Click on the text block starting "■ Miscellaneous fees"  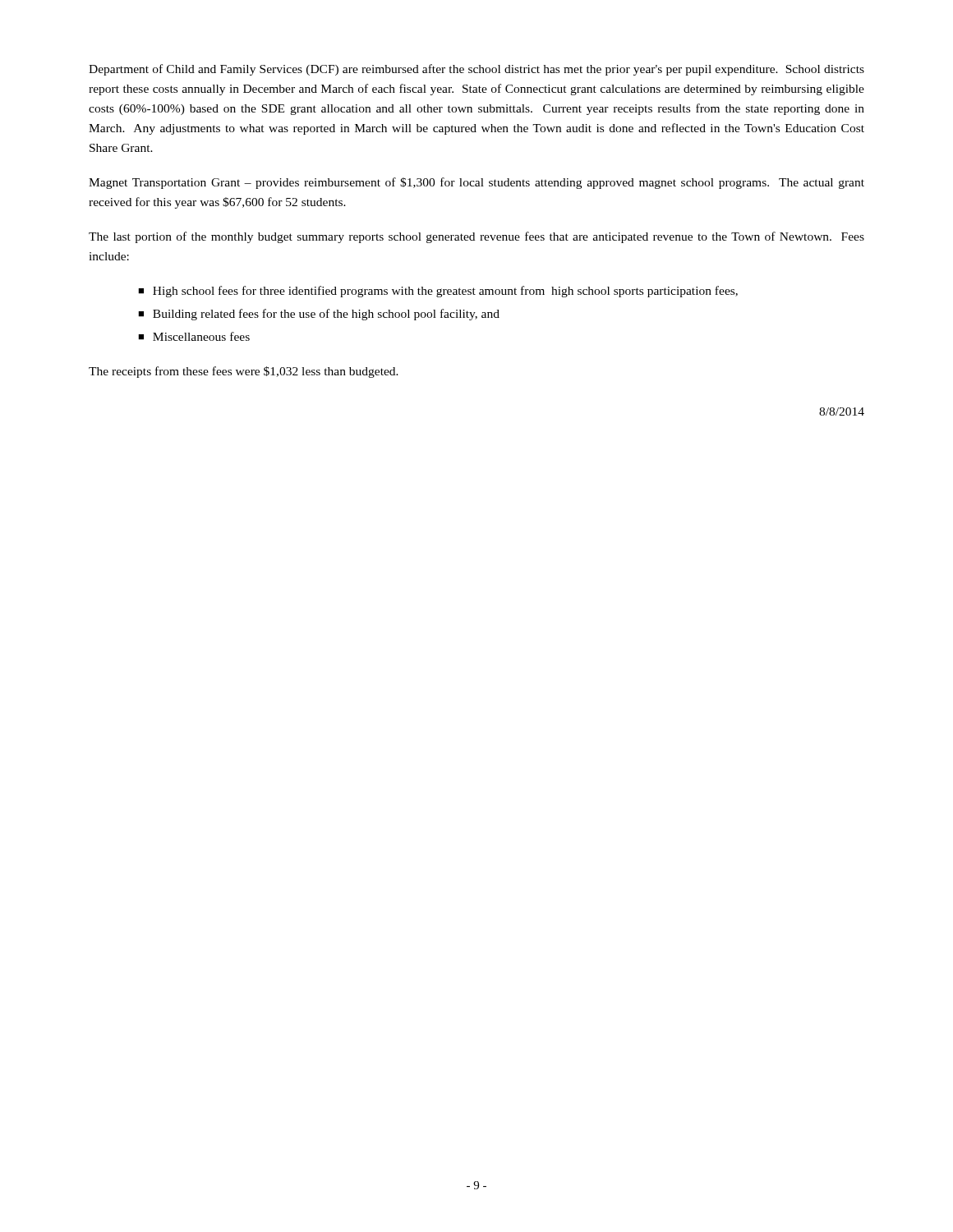tap(194, 337)
